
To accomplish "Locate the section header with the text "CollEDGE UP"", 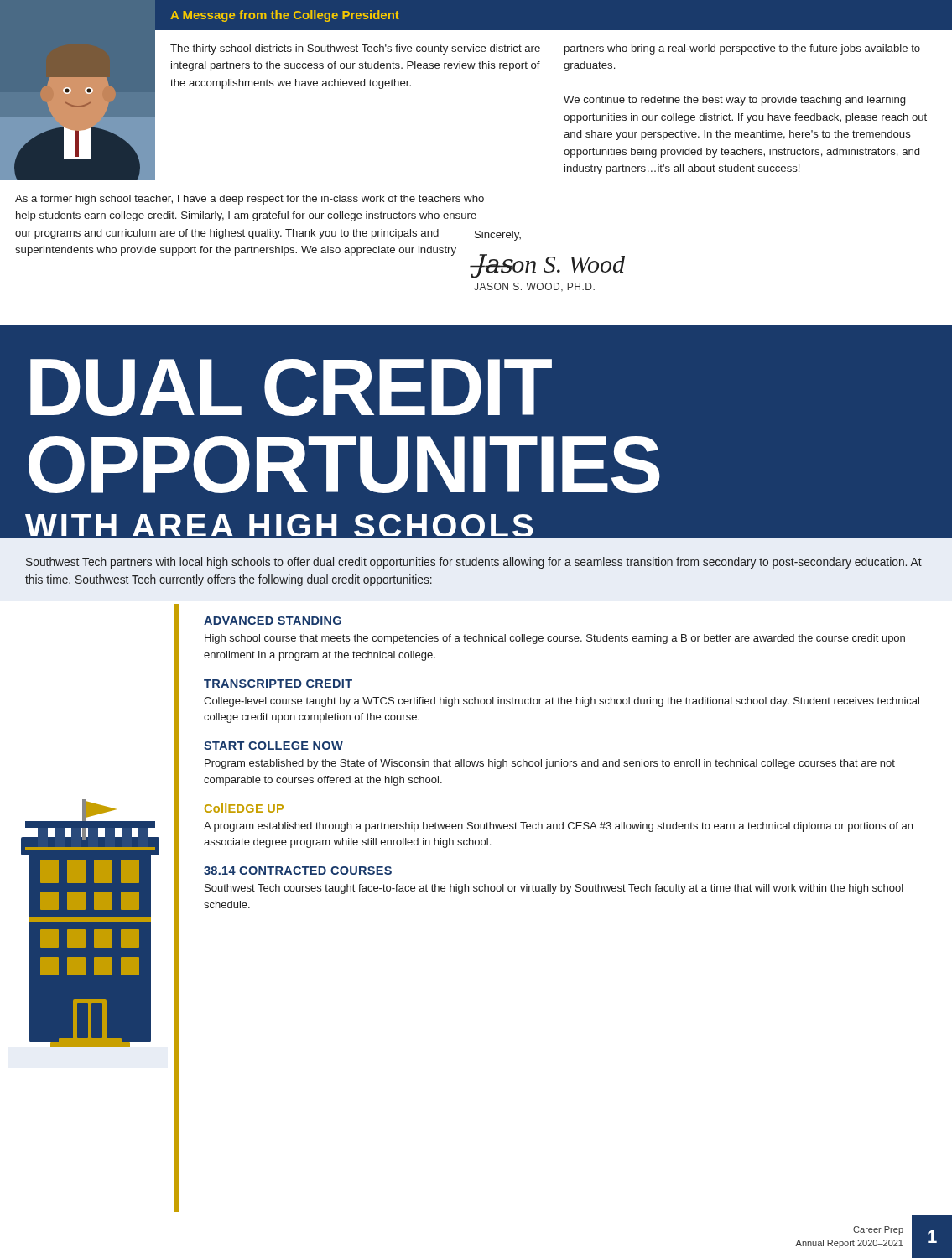I will pos(244,808).
